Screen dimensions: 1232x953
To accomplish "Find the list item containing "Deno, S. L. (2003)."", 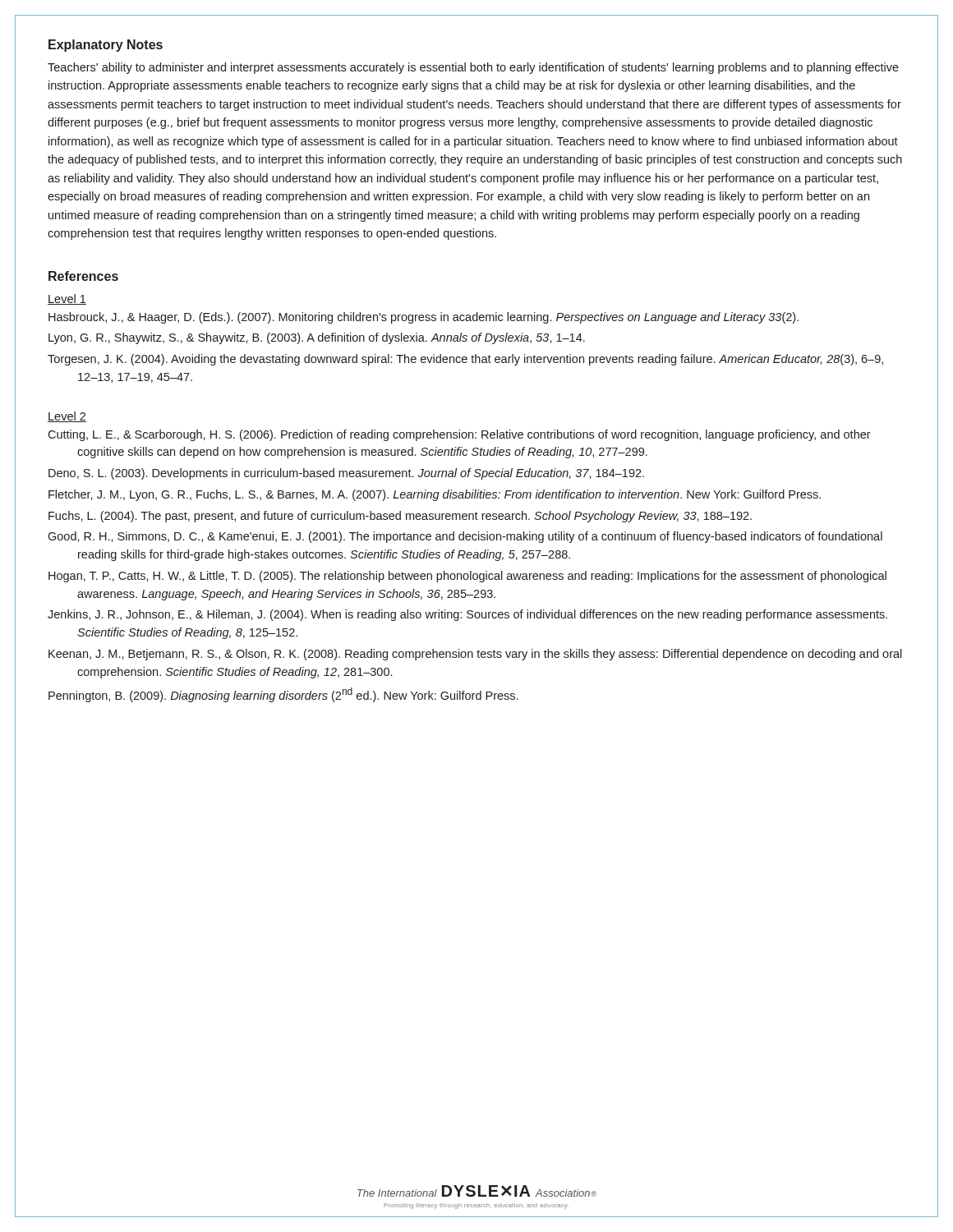I will (346, 473).
